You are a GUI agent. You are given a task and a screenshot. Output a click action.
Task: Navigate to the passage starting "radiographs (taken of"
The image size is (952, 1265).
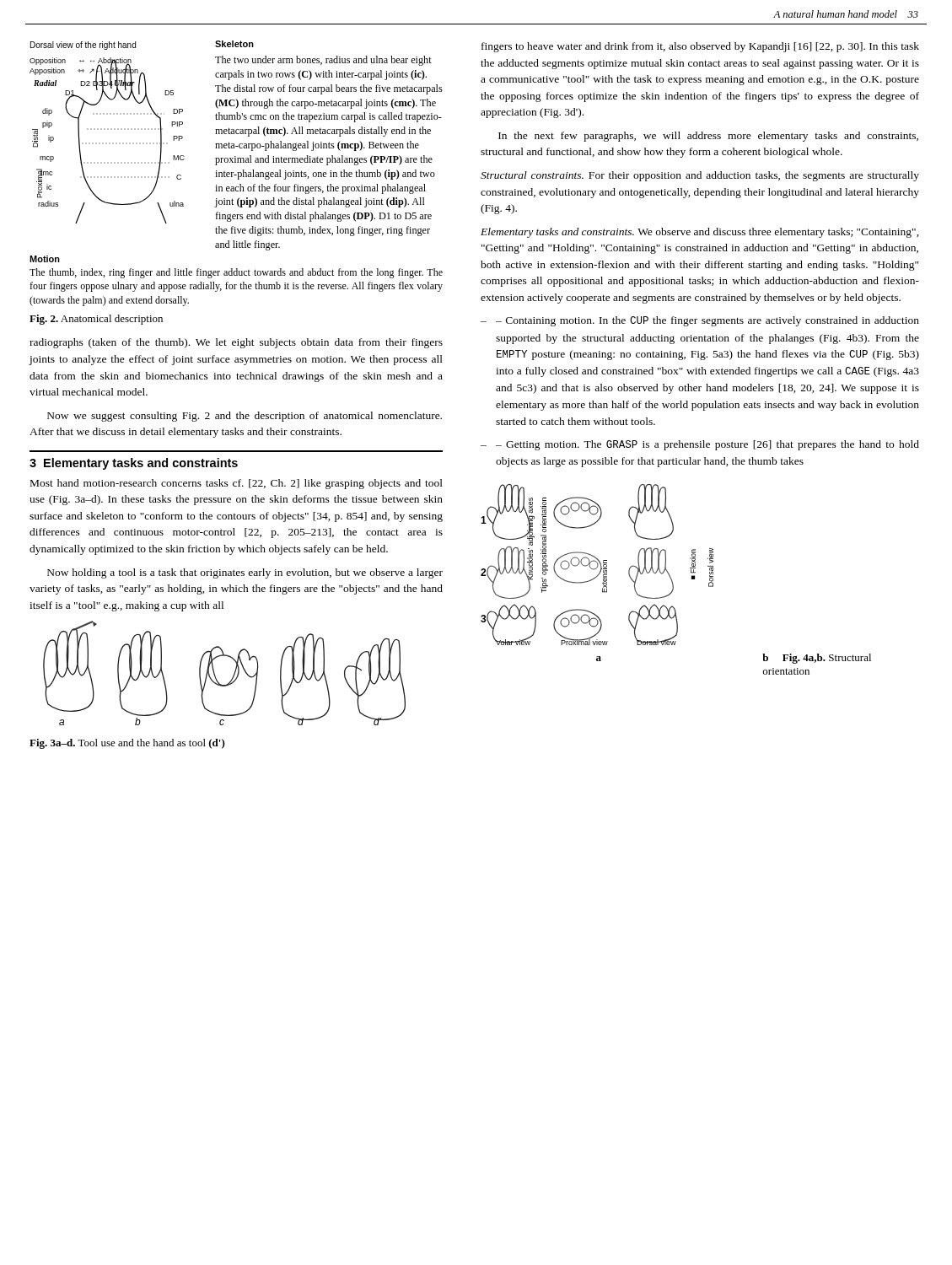[x=236, y=387]
